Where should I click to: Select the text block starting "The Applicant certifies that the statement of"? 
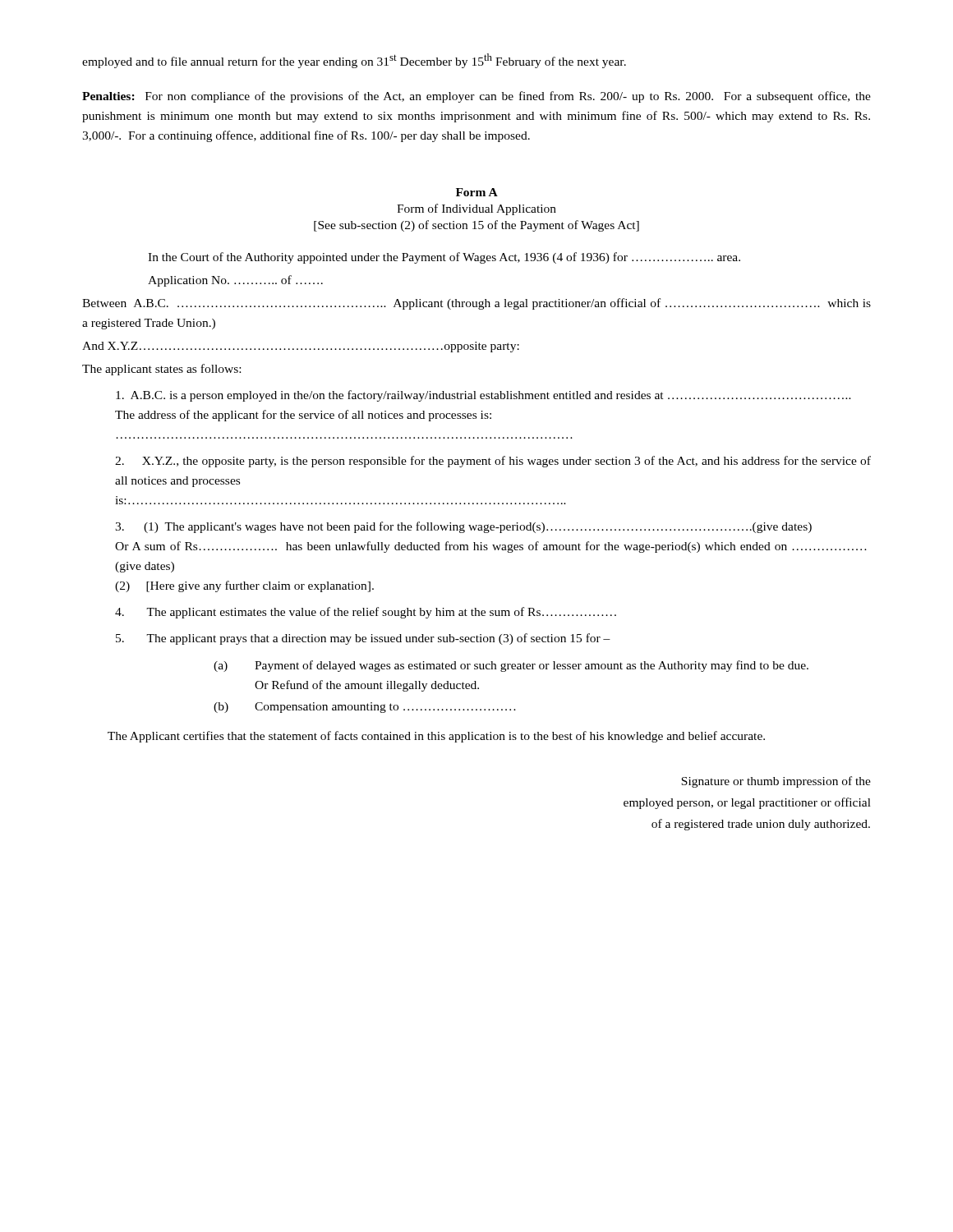click(424, 735)
